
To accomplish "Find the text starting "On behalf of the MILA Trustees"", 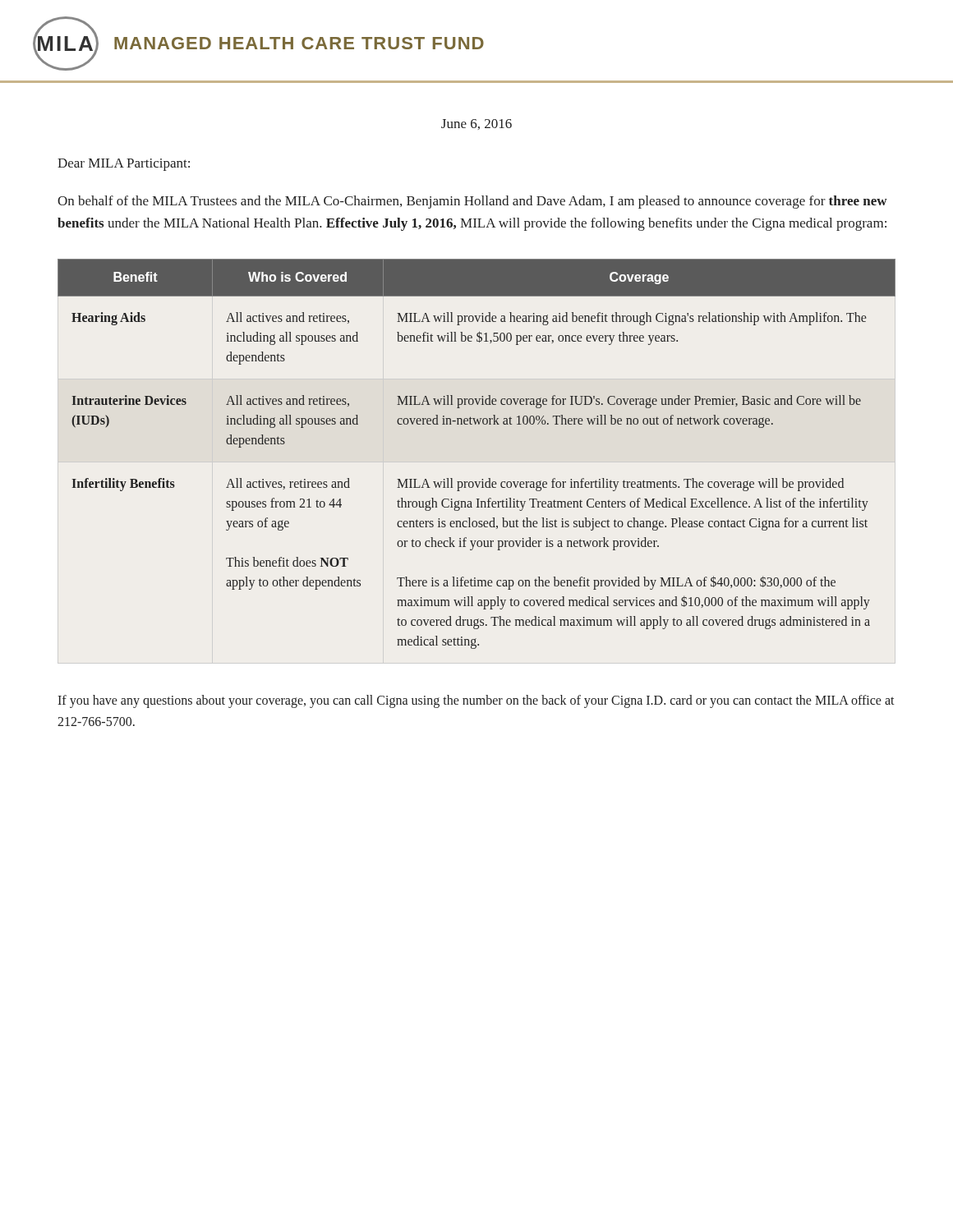I will click(473, 212).
